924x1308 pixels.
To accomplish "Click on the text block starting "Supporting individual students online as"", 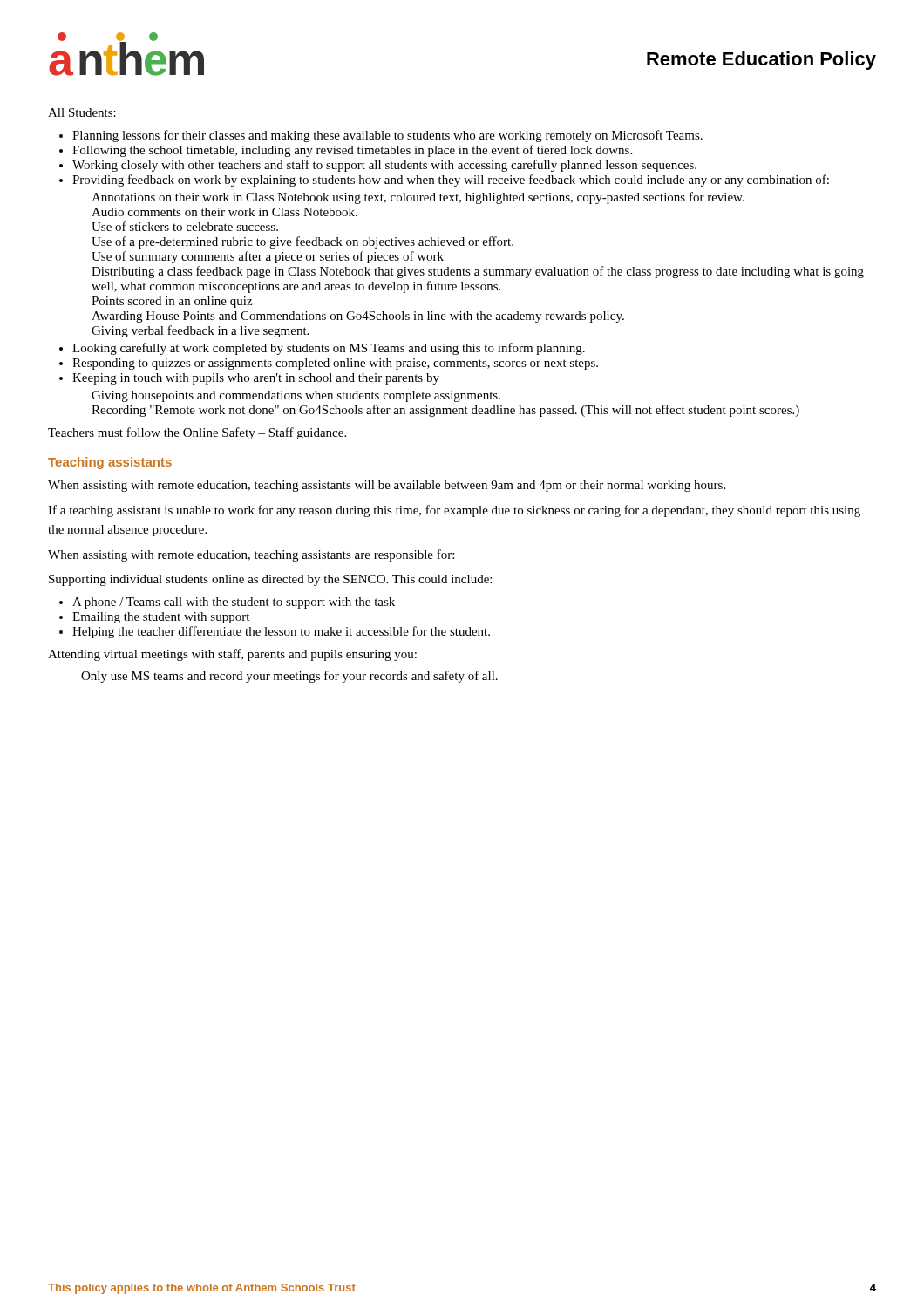I will tap(270, 579).
